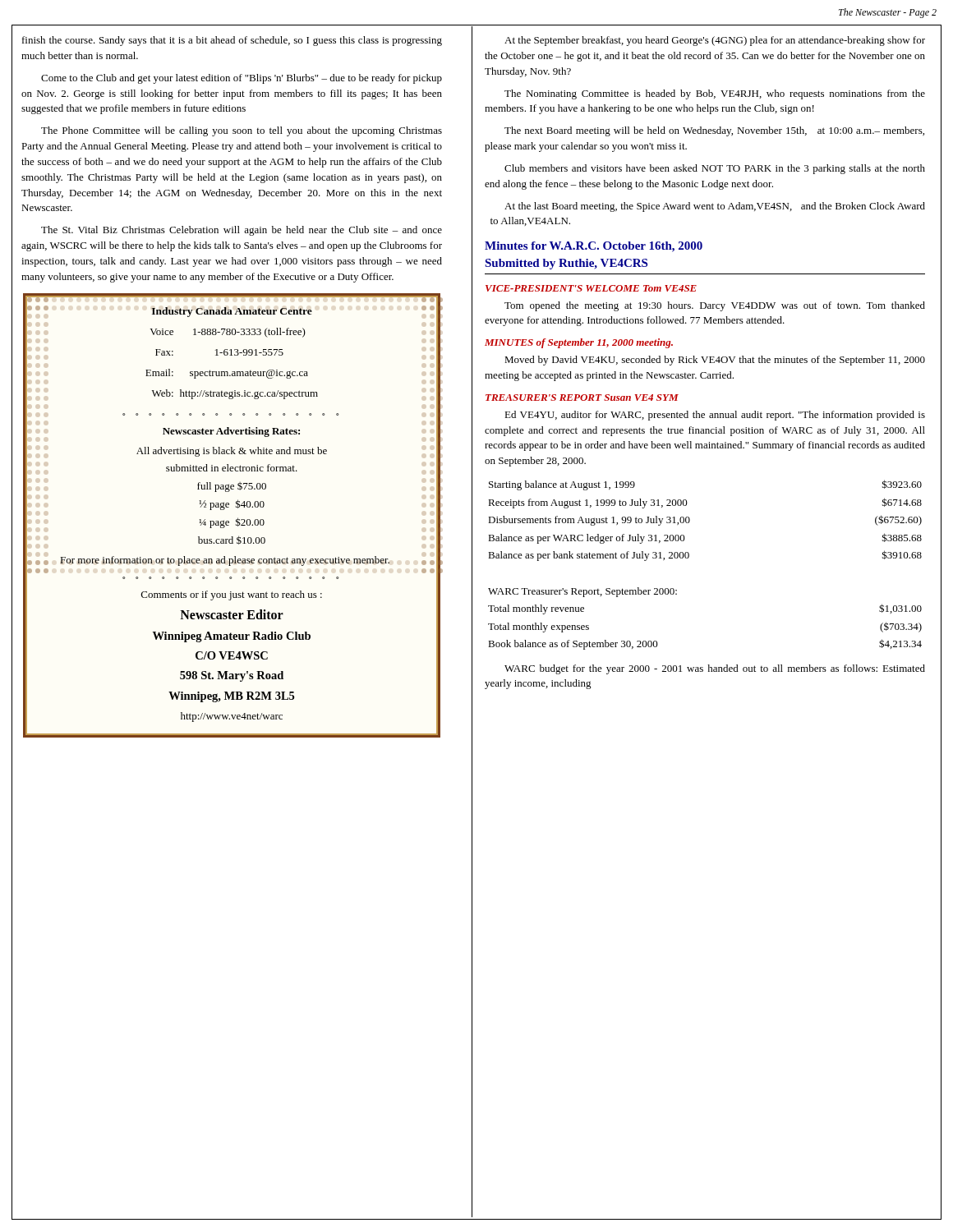
Task: Locate the region starting "Ed VE4YU, auditor for WARC, presented"
Action: 705,438
